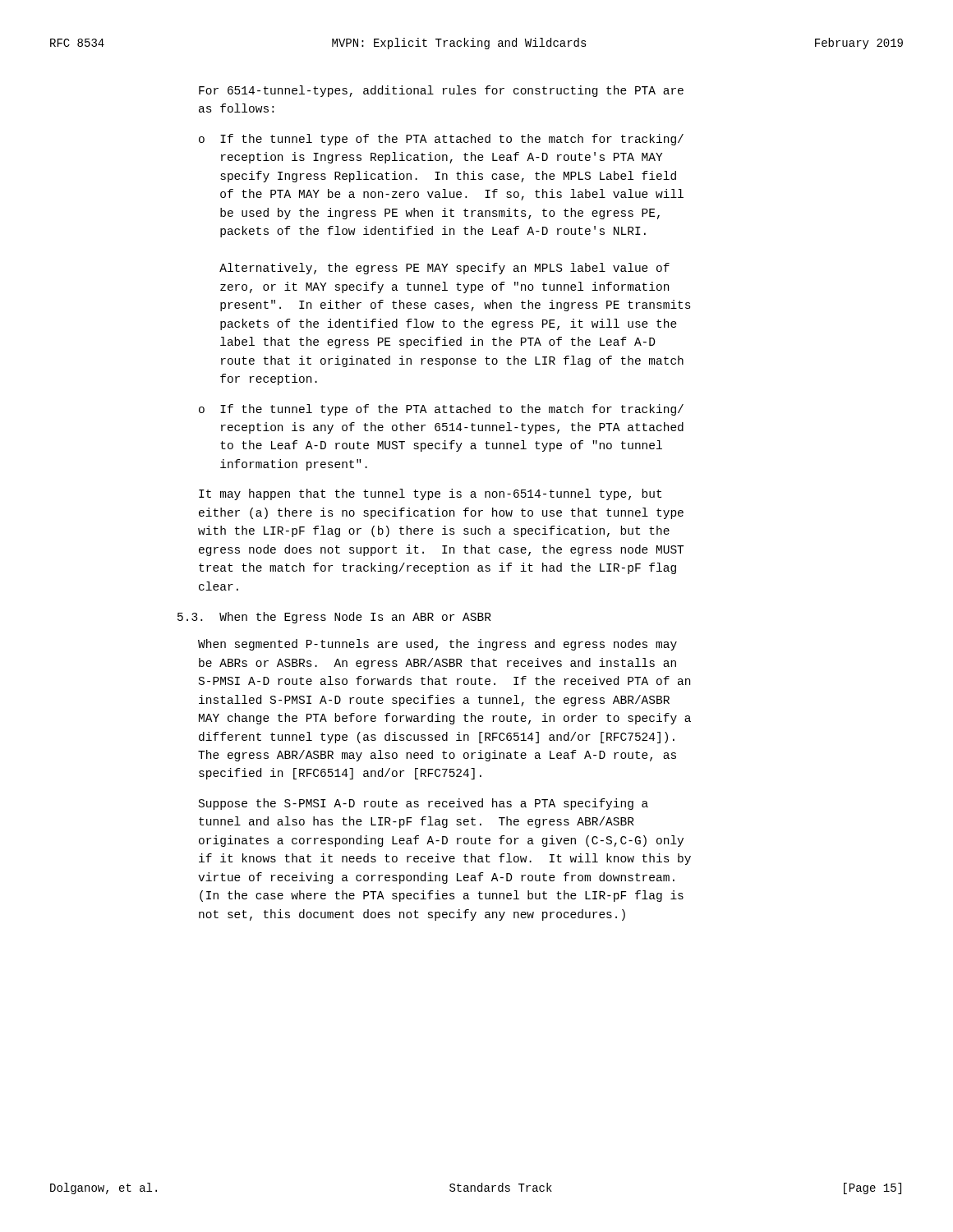Locate the element starting "When segmented P-tunnels are"
The image size is (953, 1232).
(434, 709)
